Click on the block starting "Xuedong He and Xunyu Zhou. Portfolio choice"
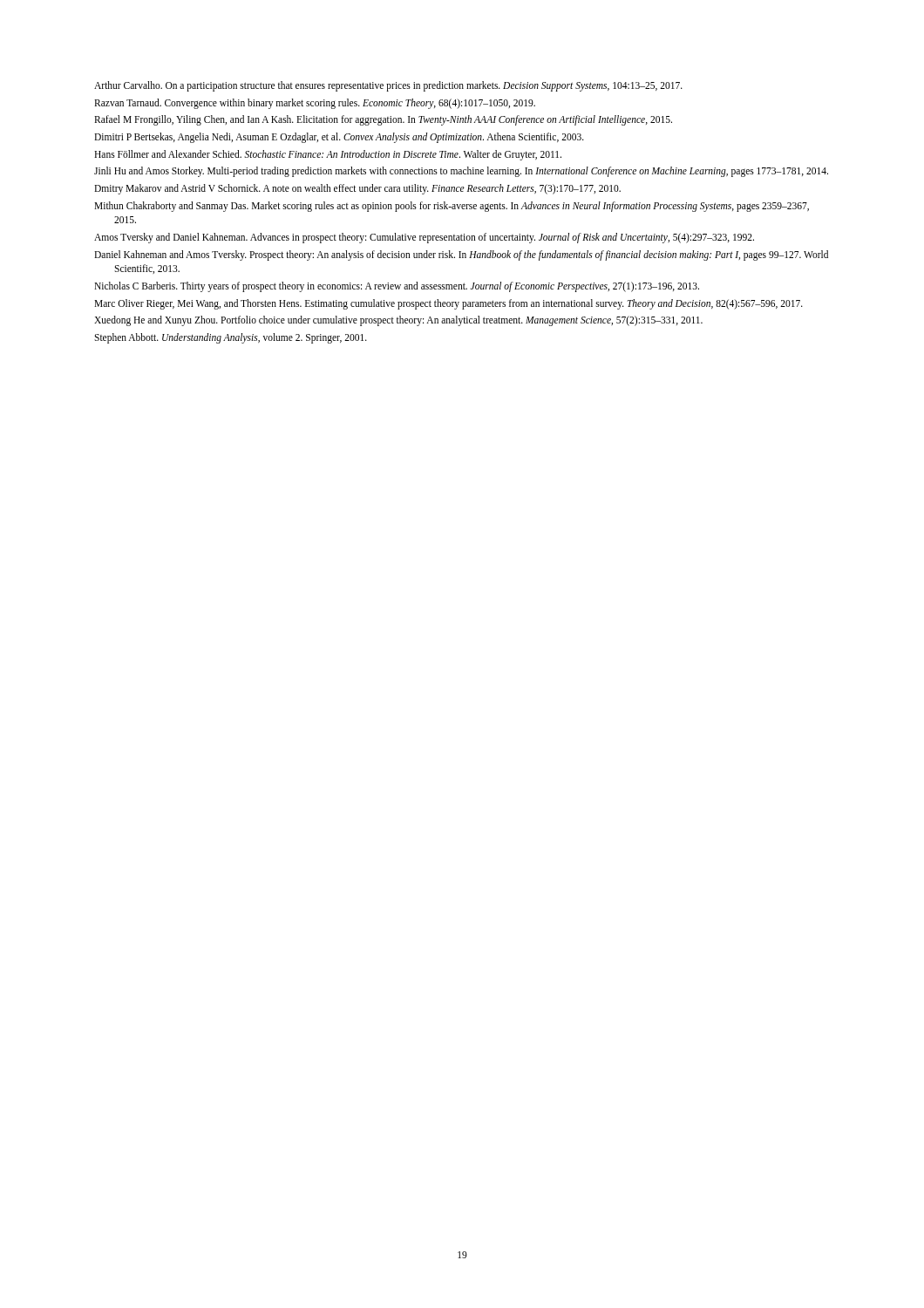 click(399, 320)
